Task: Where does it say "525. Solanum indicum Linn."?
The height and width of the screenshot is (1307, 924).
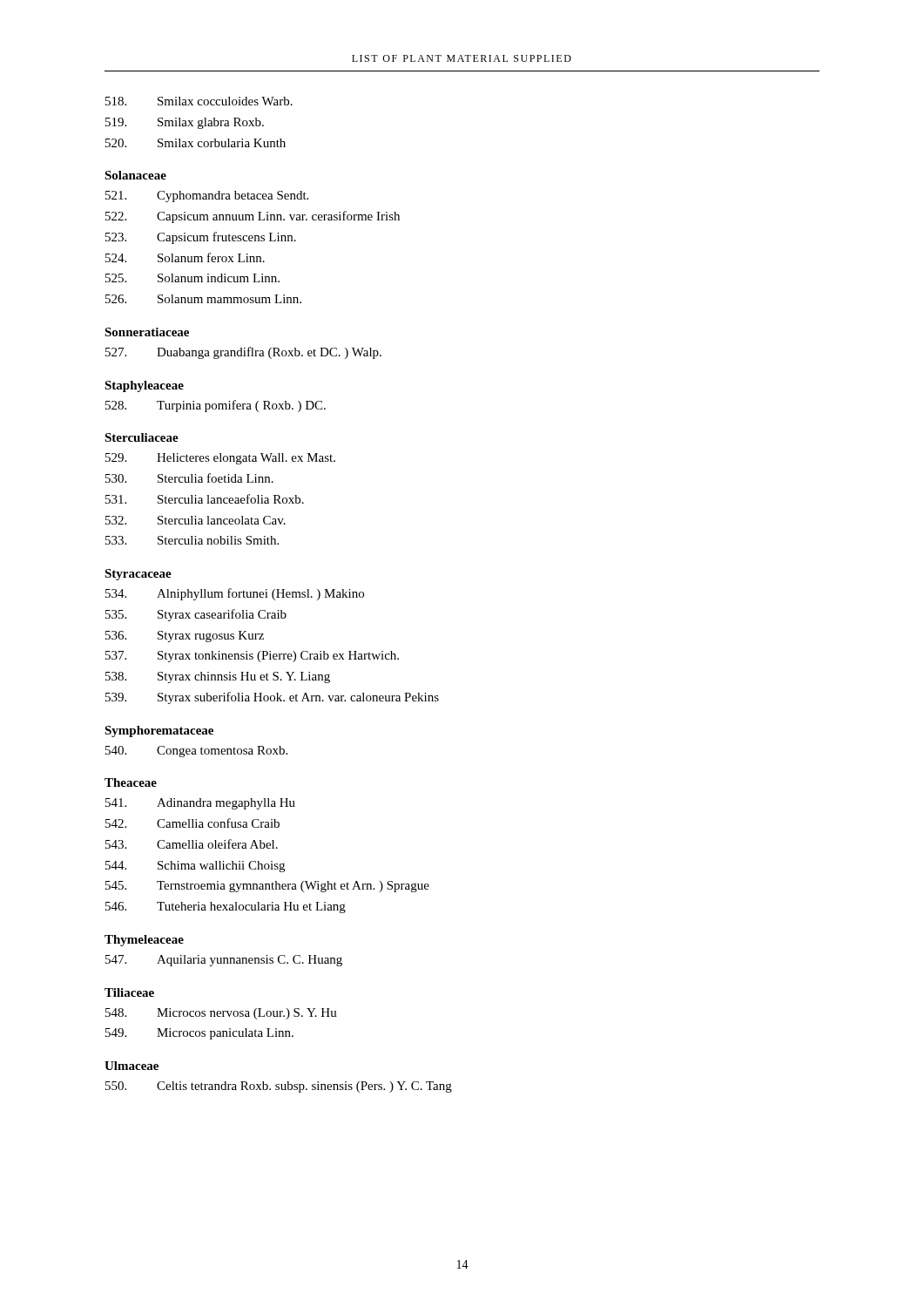Action: coord(192,278)
